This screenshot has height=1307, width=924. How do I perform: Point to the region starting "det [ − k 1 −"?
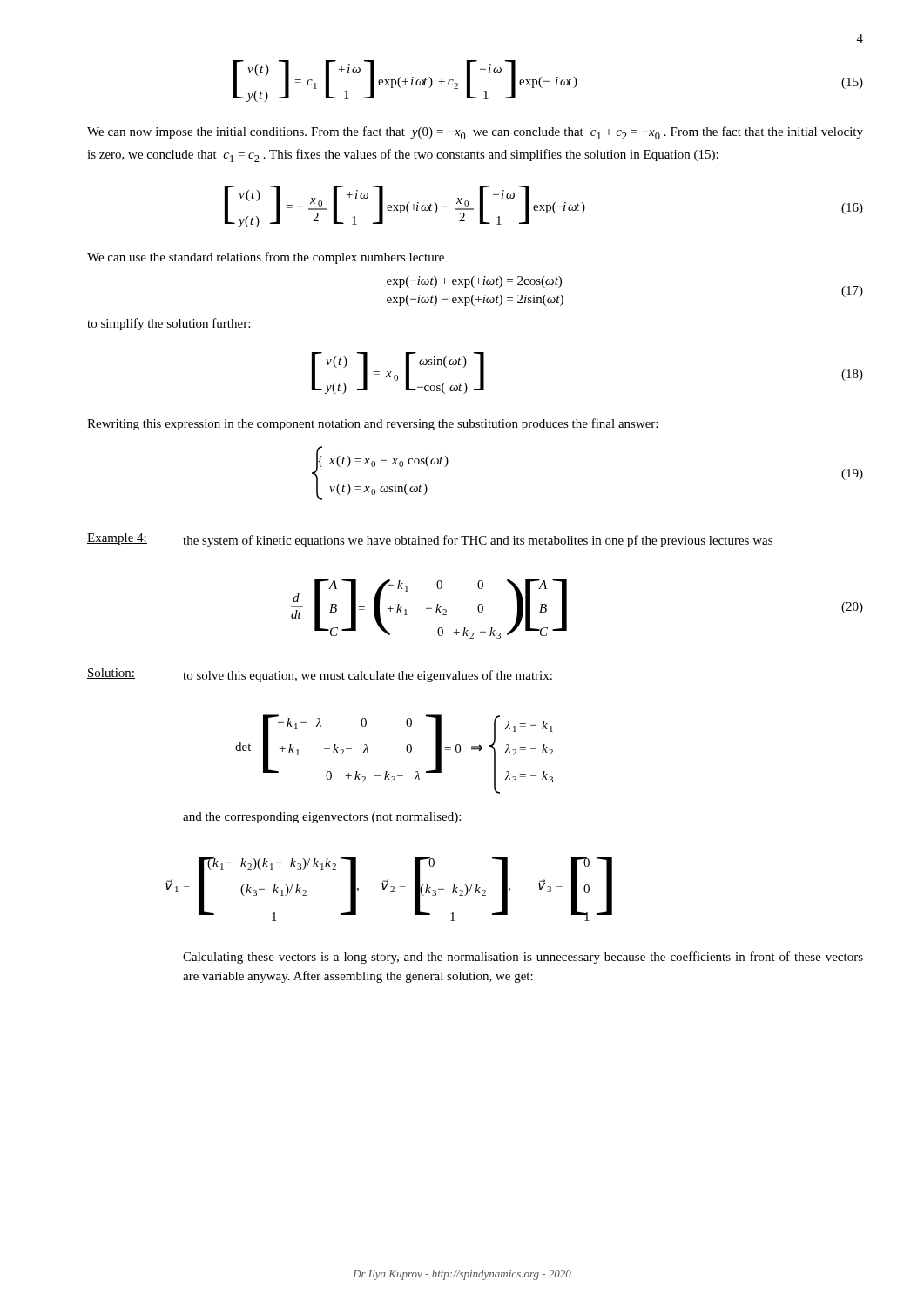[475, 746]
